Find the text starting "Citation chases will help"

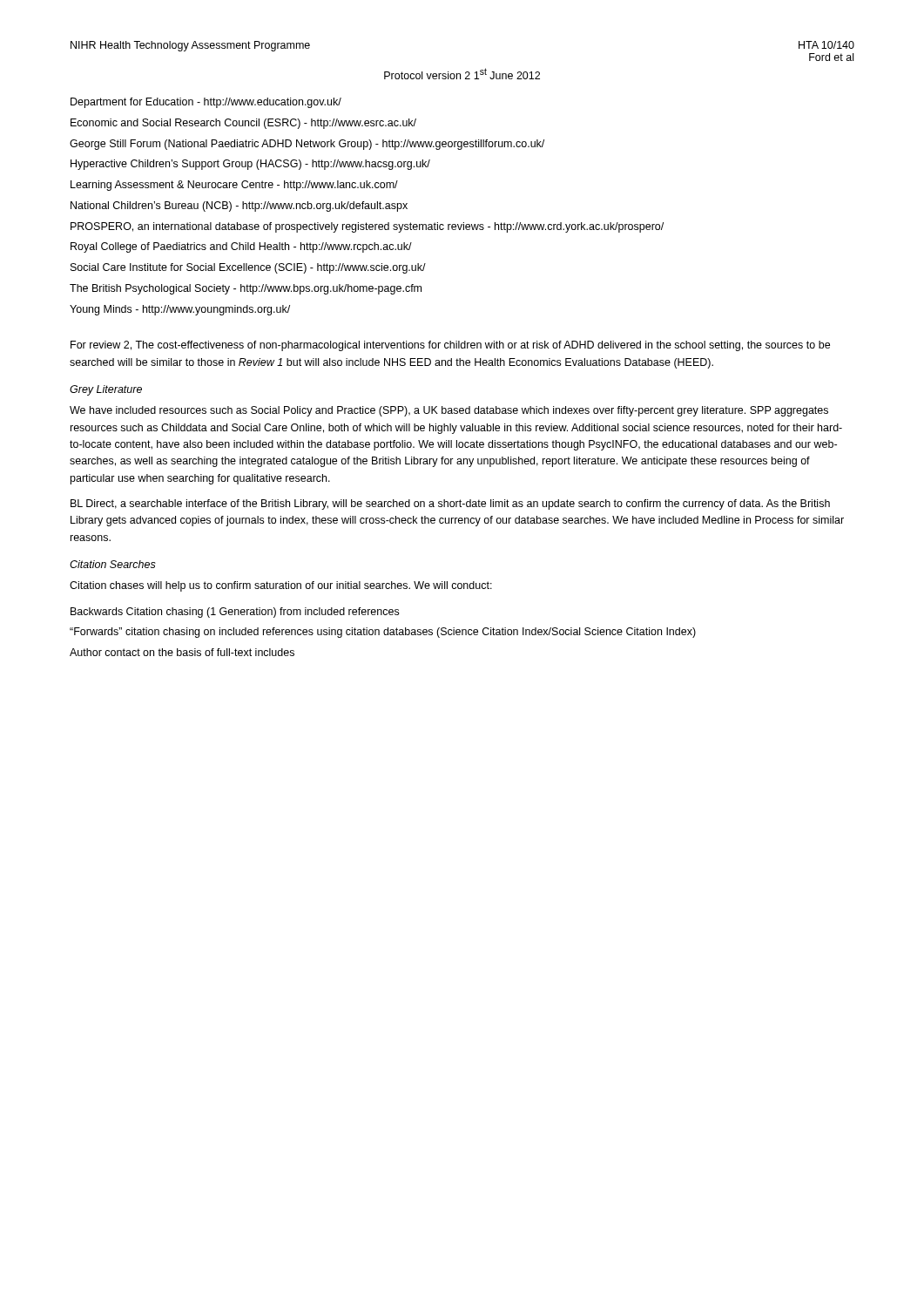click(x=281, y=586)
